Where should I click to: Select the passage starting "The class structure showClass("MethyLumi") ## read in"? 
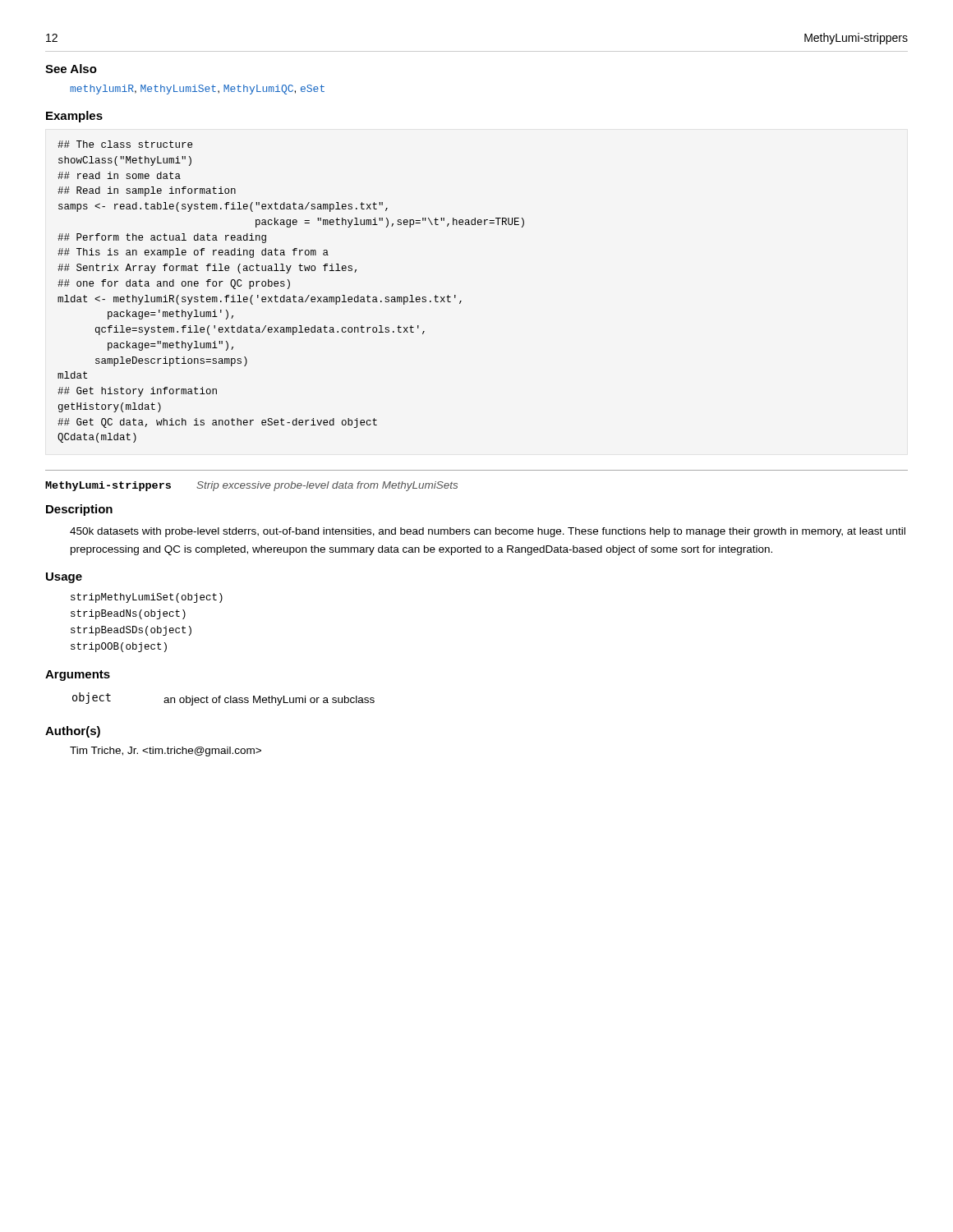[x=125, y=144]
